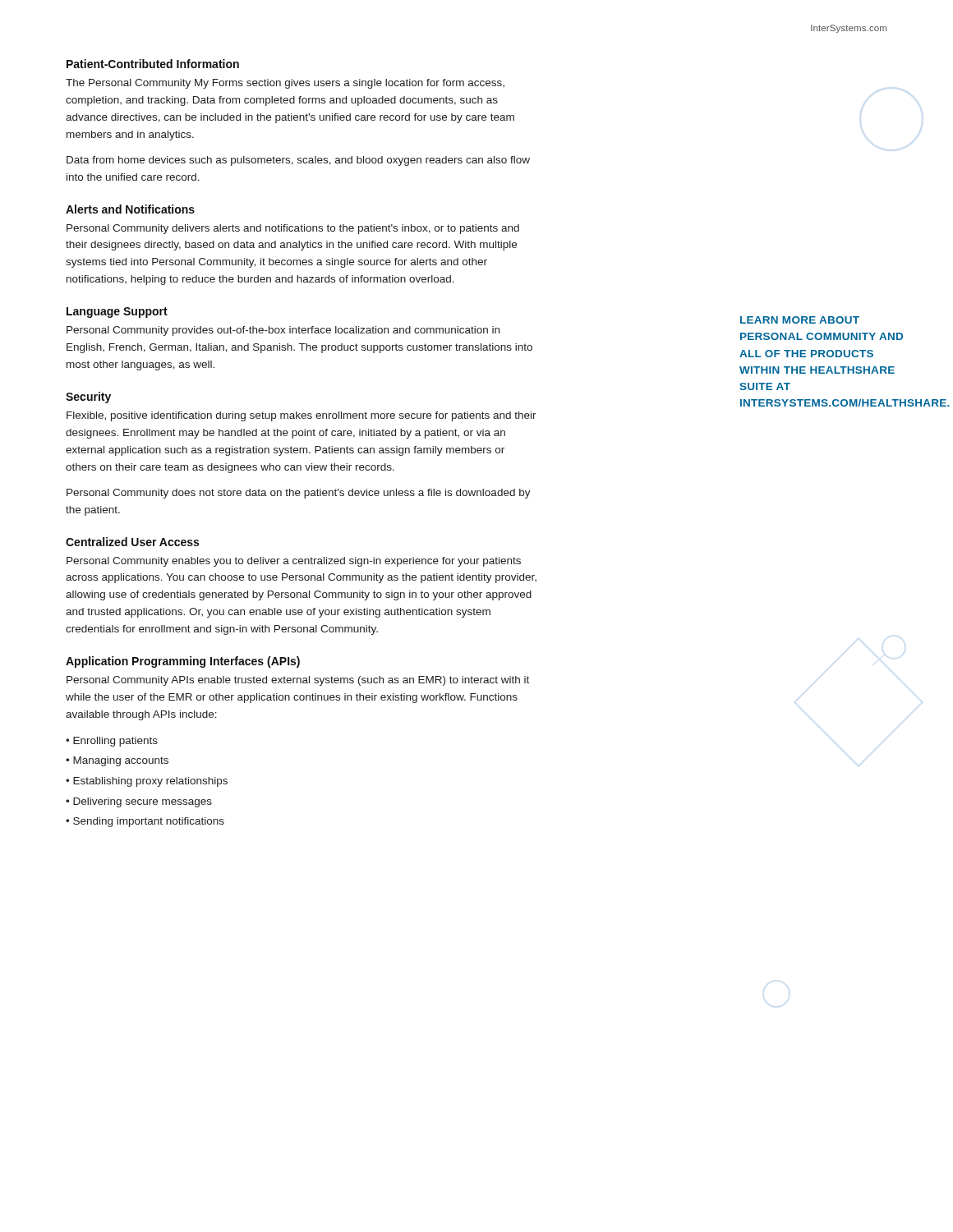Click on the element starting "Personal Community delivers alerts"
Image resolution: width=953 pixels, height=1232 pixels.
tap(293, 253)
